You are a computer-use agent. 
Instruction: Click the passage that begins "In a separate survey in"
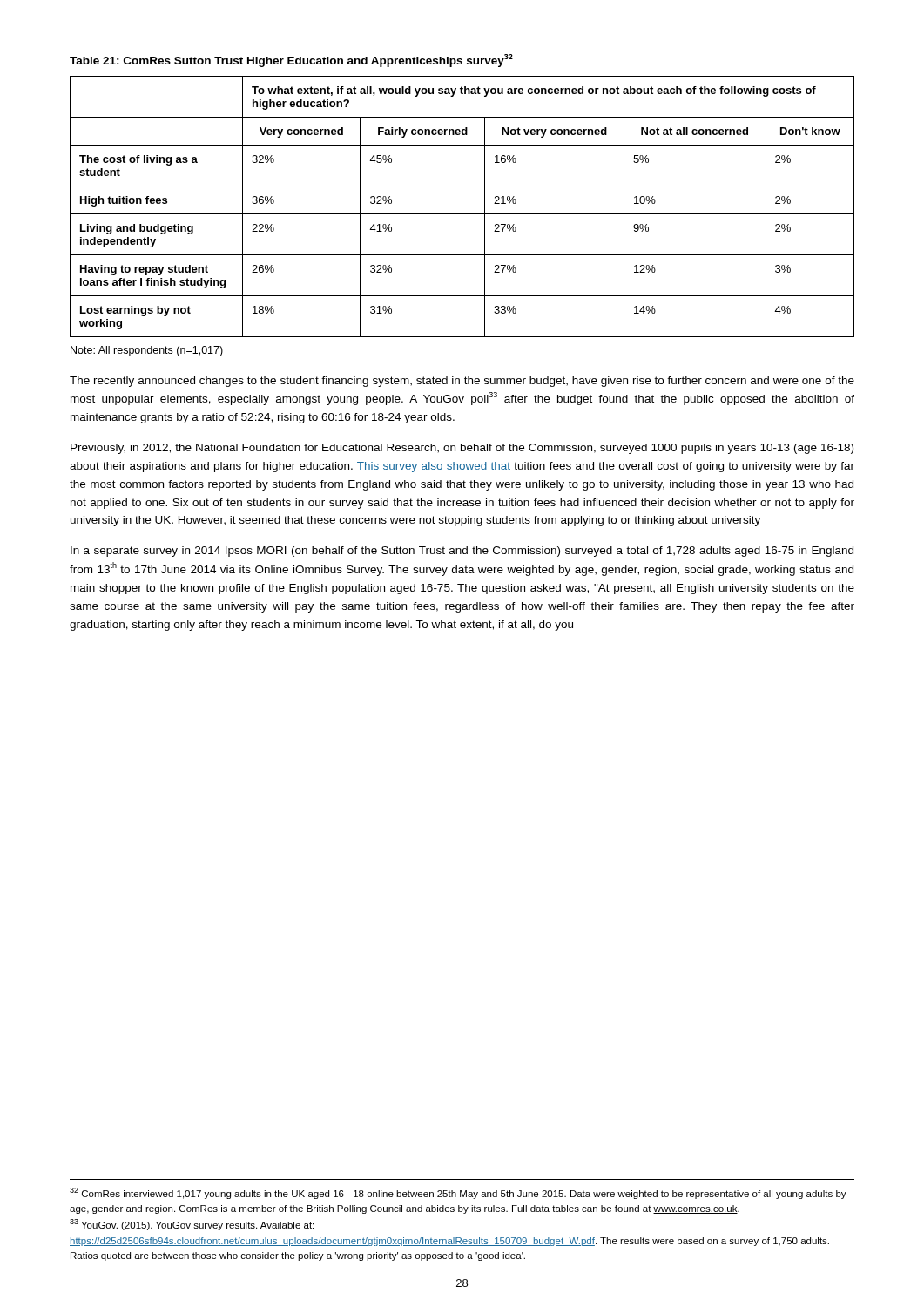coord(462,587)
